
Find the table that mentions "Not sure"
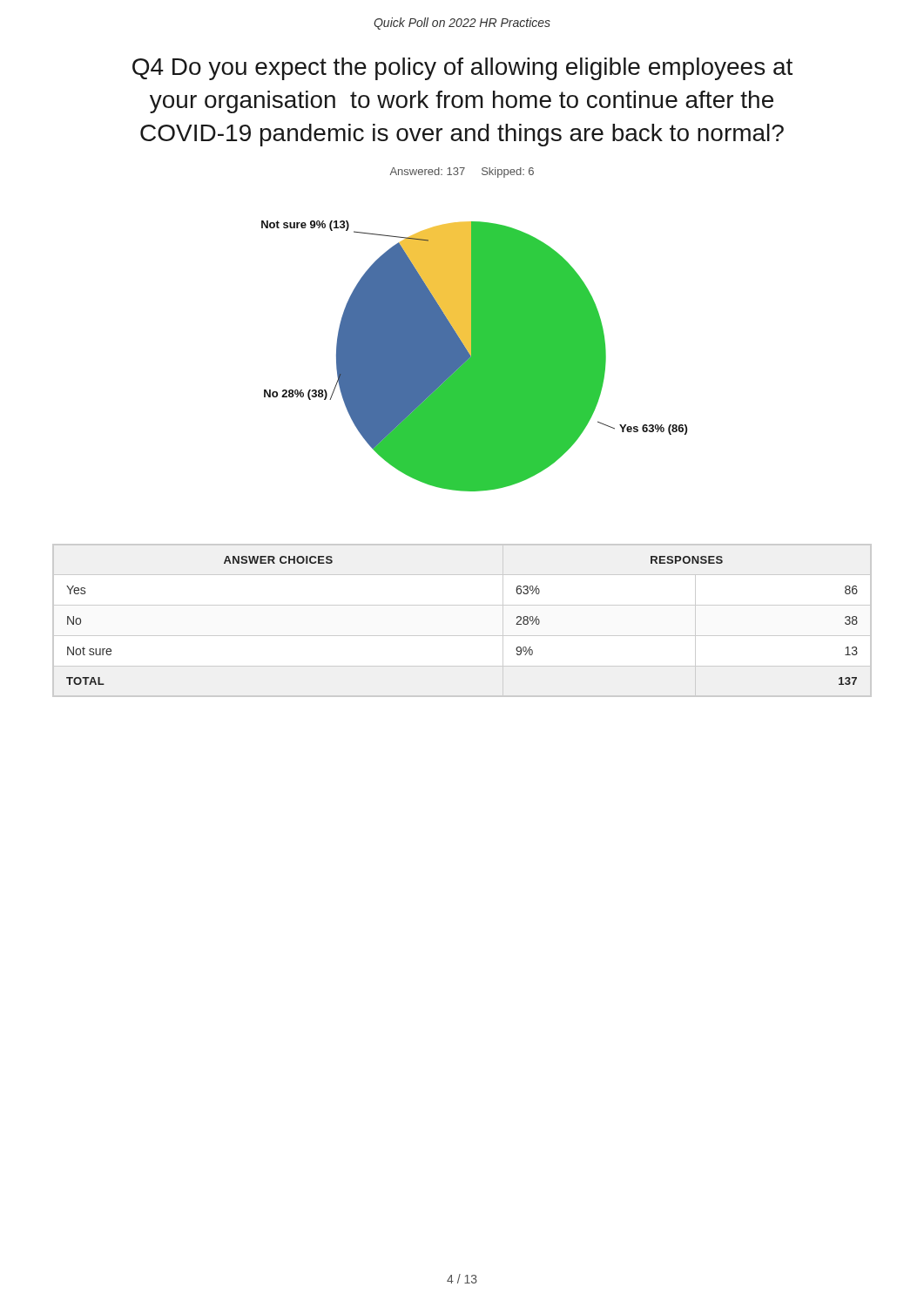click(x=462, y=621)
